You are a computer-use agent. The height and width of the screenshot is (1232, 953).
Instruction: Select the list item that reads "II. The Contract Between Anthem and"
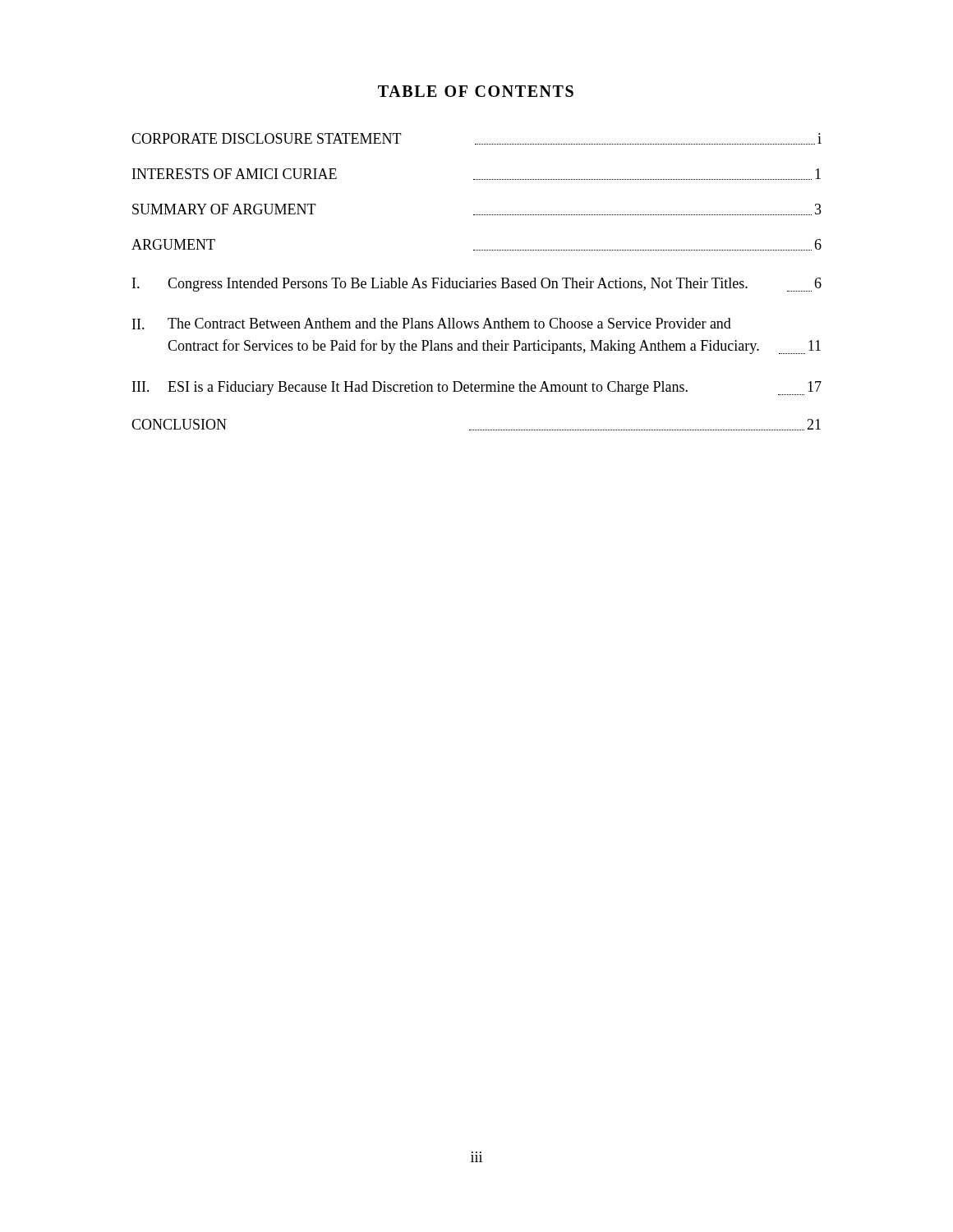(476, 335)
